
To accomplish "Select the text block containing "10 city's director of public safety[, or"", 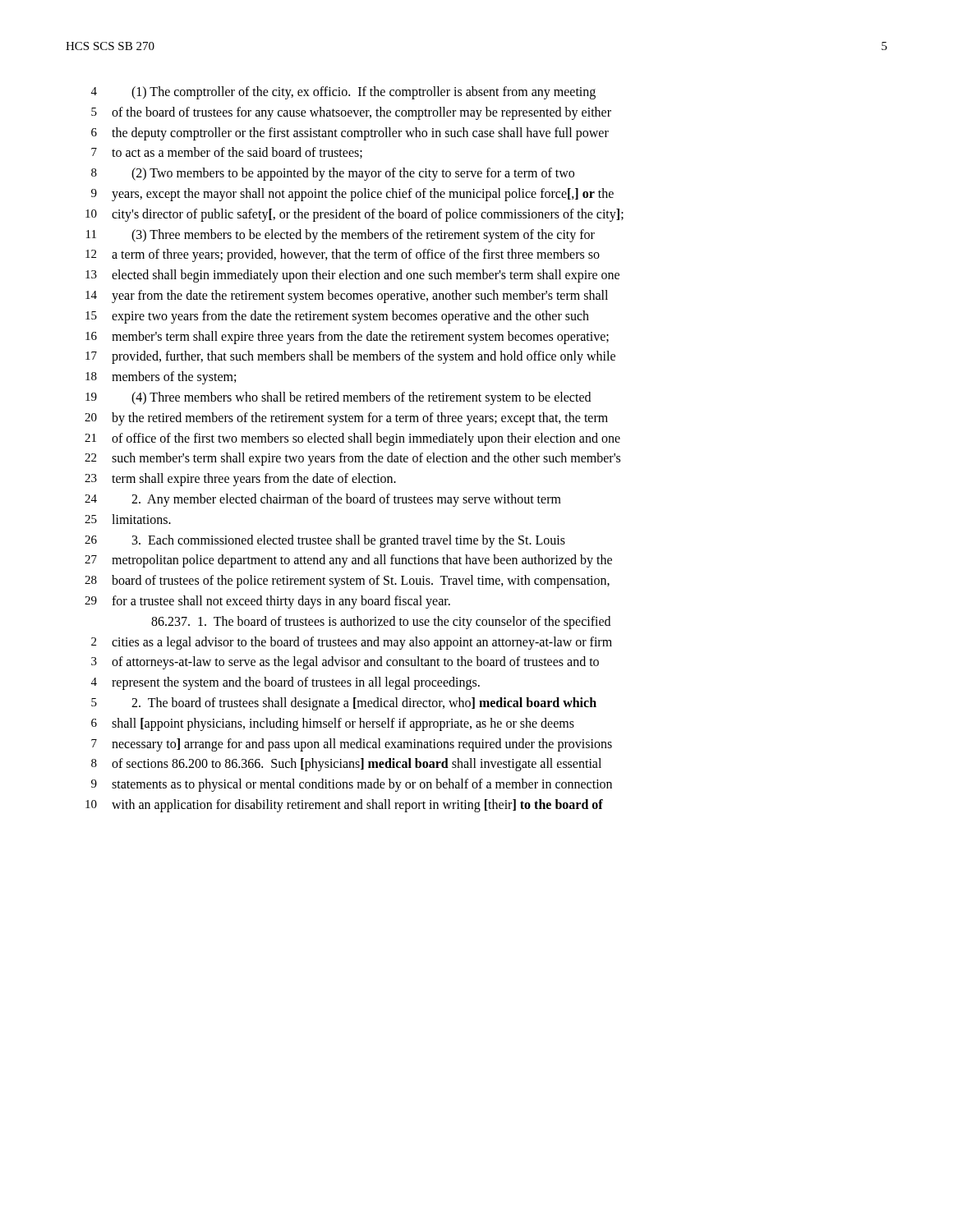I will point(476,215).
